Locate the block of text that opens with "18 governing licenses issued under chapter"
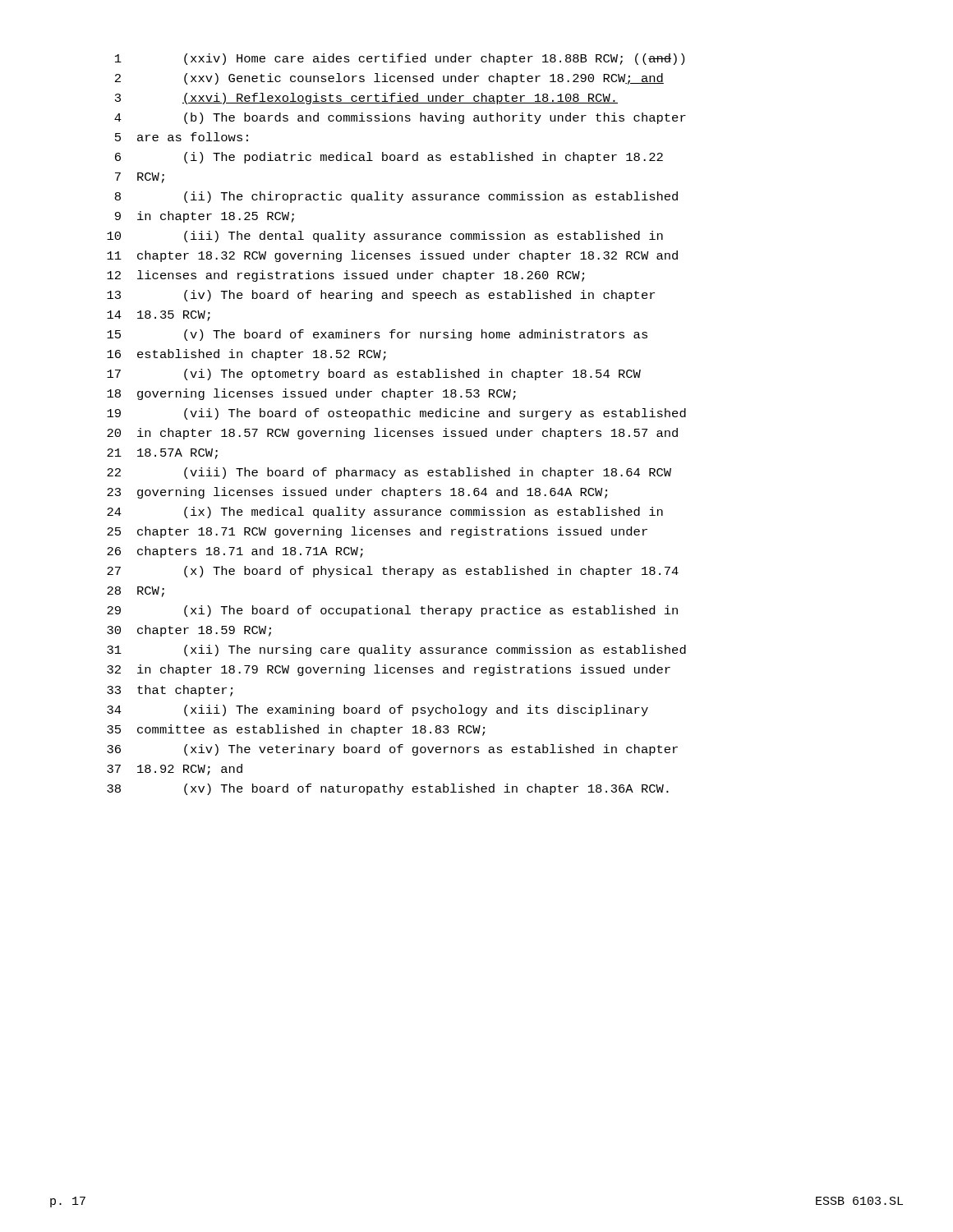The height and width of the screenshot is (1232, 953). (493, 394)
